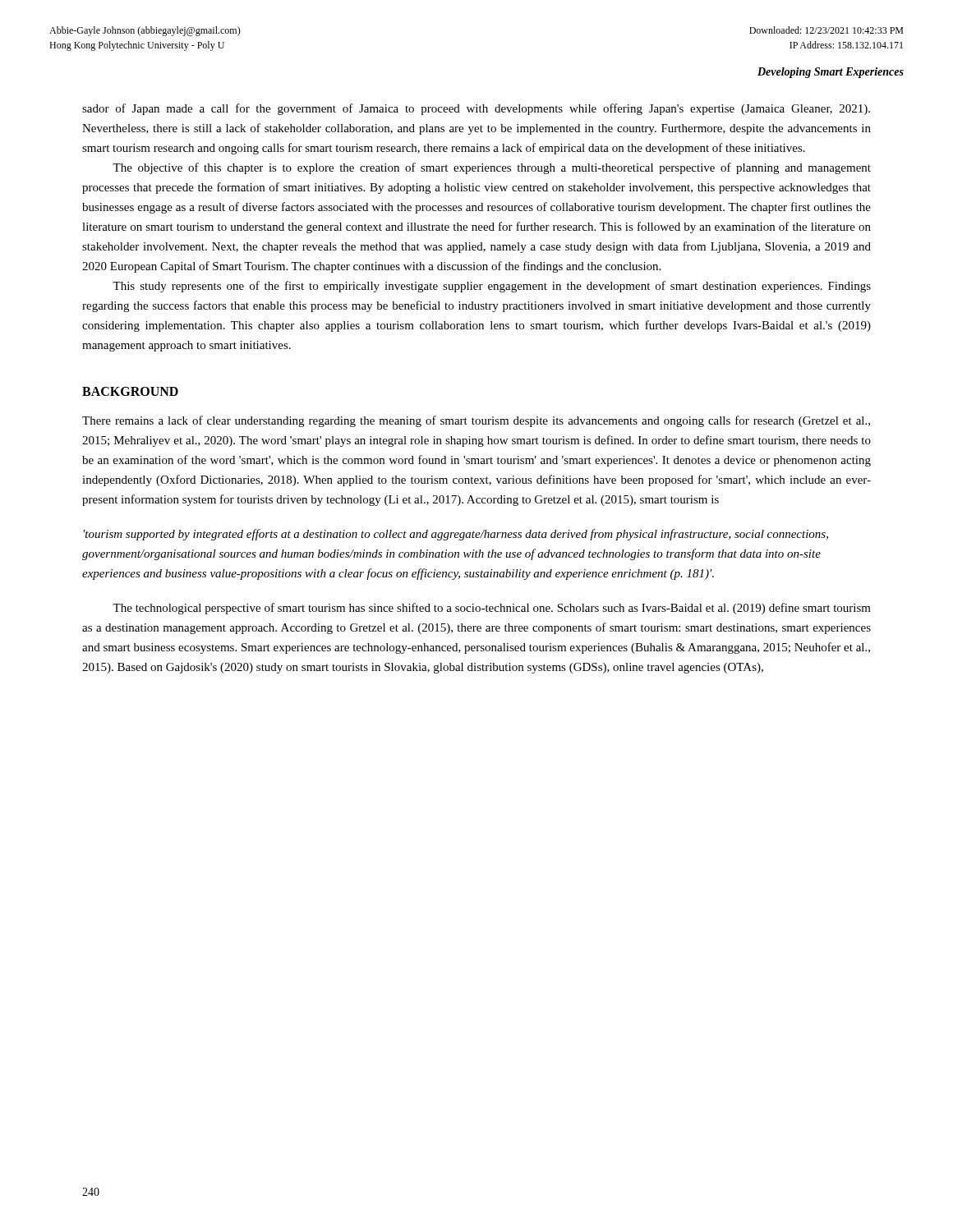Navigate to the passage starting "sador of Japan"
The width and height of the screenshot is (953, 1232).
coord(476,227)
